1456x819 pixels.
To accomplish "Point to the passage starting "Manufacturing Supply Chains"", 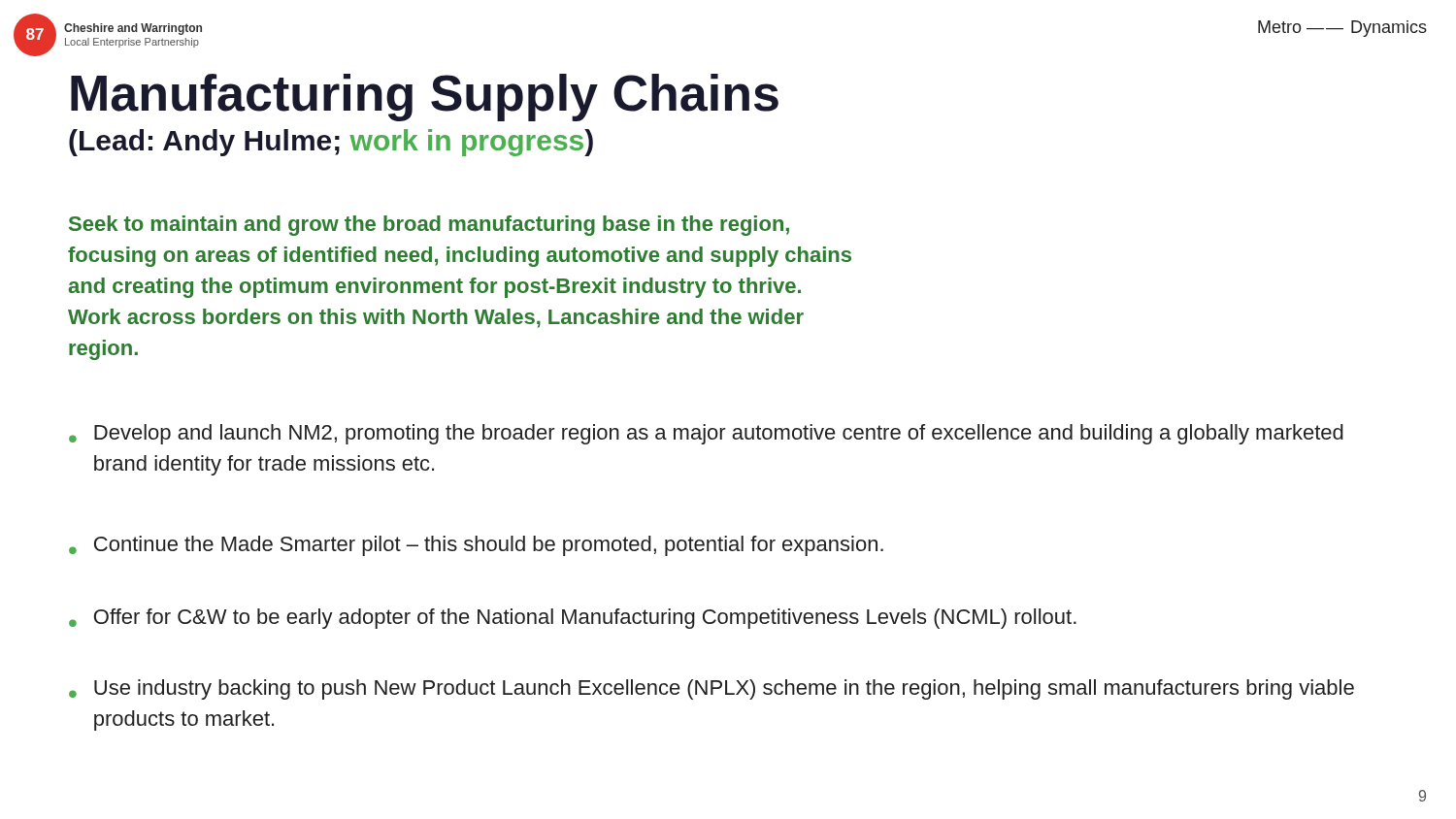I will [424, 94].
